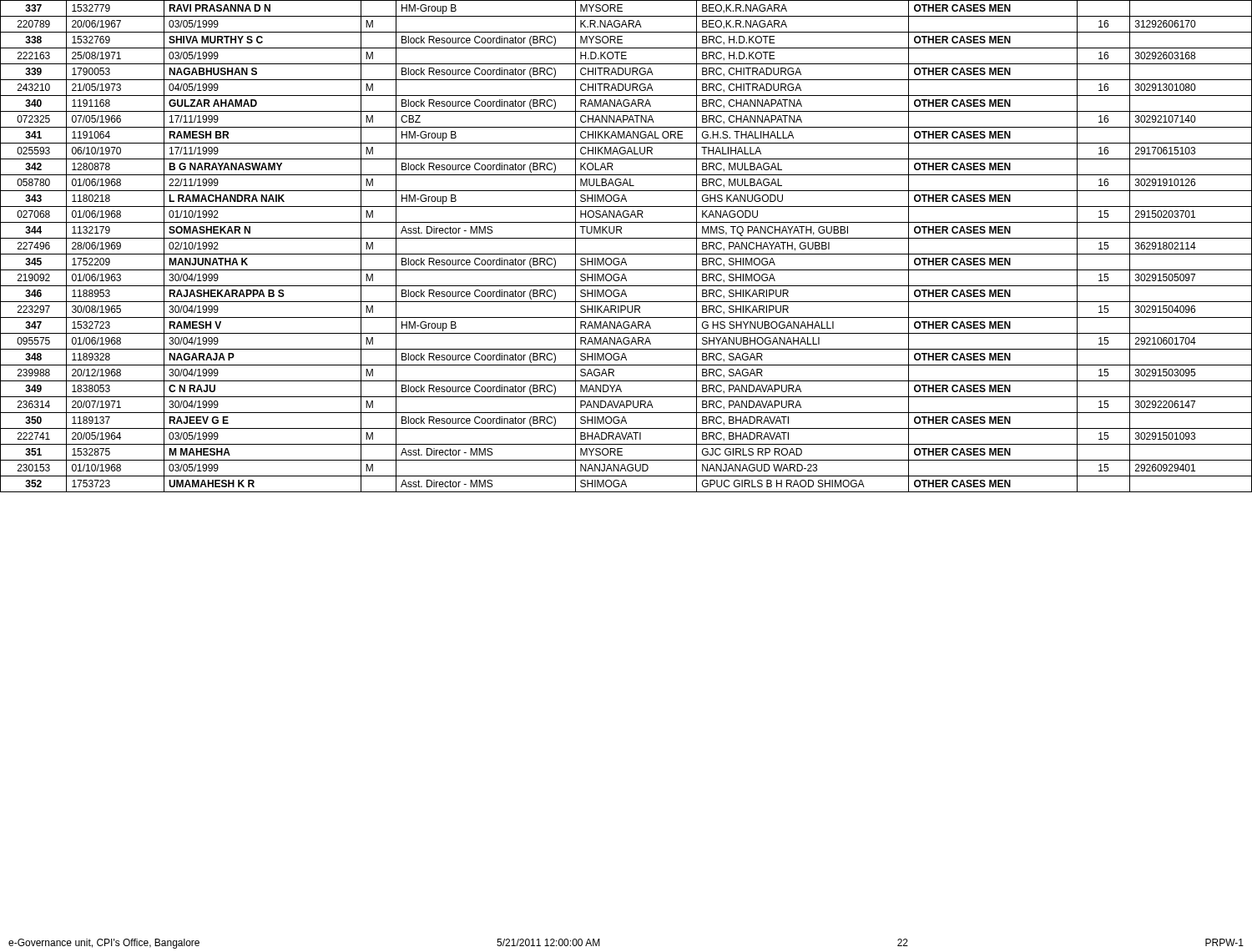Click the table
Image resolution: width=1252 pixels, height=952 pixels.
point(626,246)
